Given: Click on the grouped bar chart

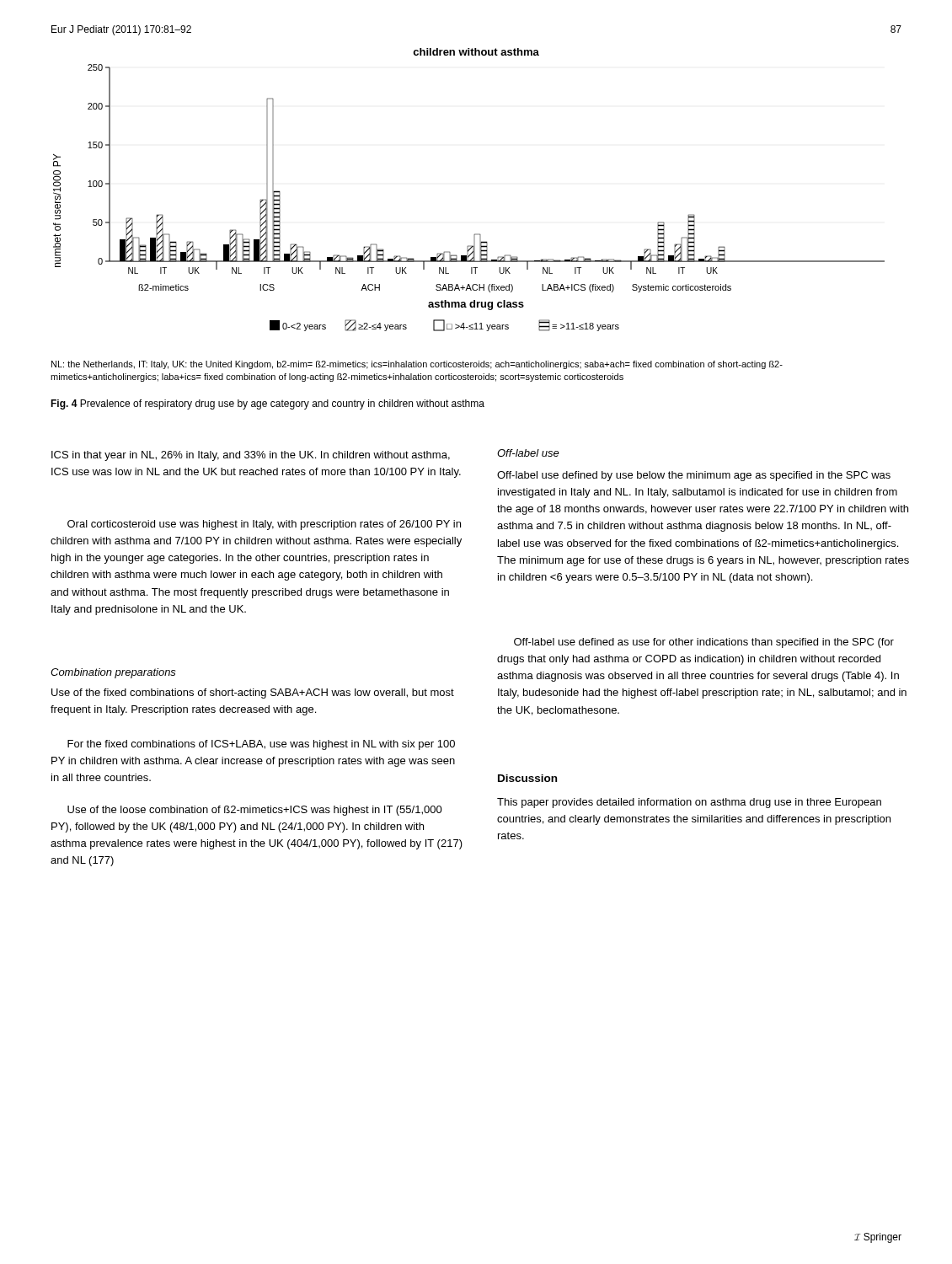Looking at the screenshot, I should pos(476,198).
